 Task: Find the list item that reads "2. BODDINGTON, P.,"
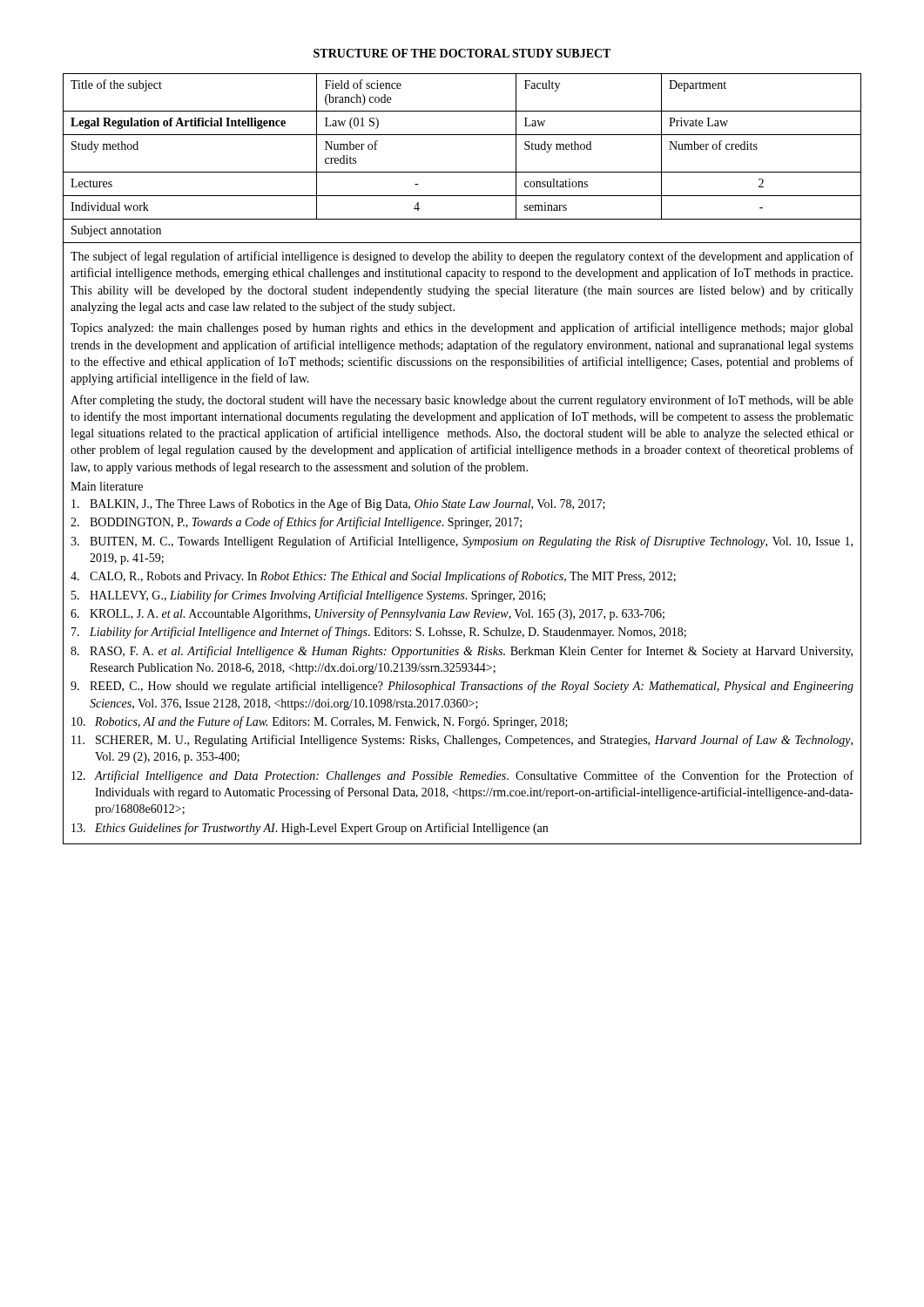tap(462, 523)
